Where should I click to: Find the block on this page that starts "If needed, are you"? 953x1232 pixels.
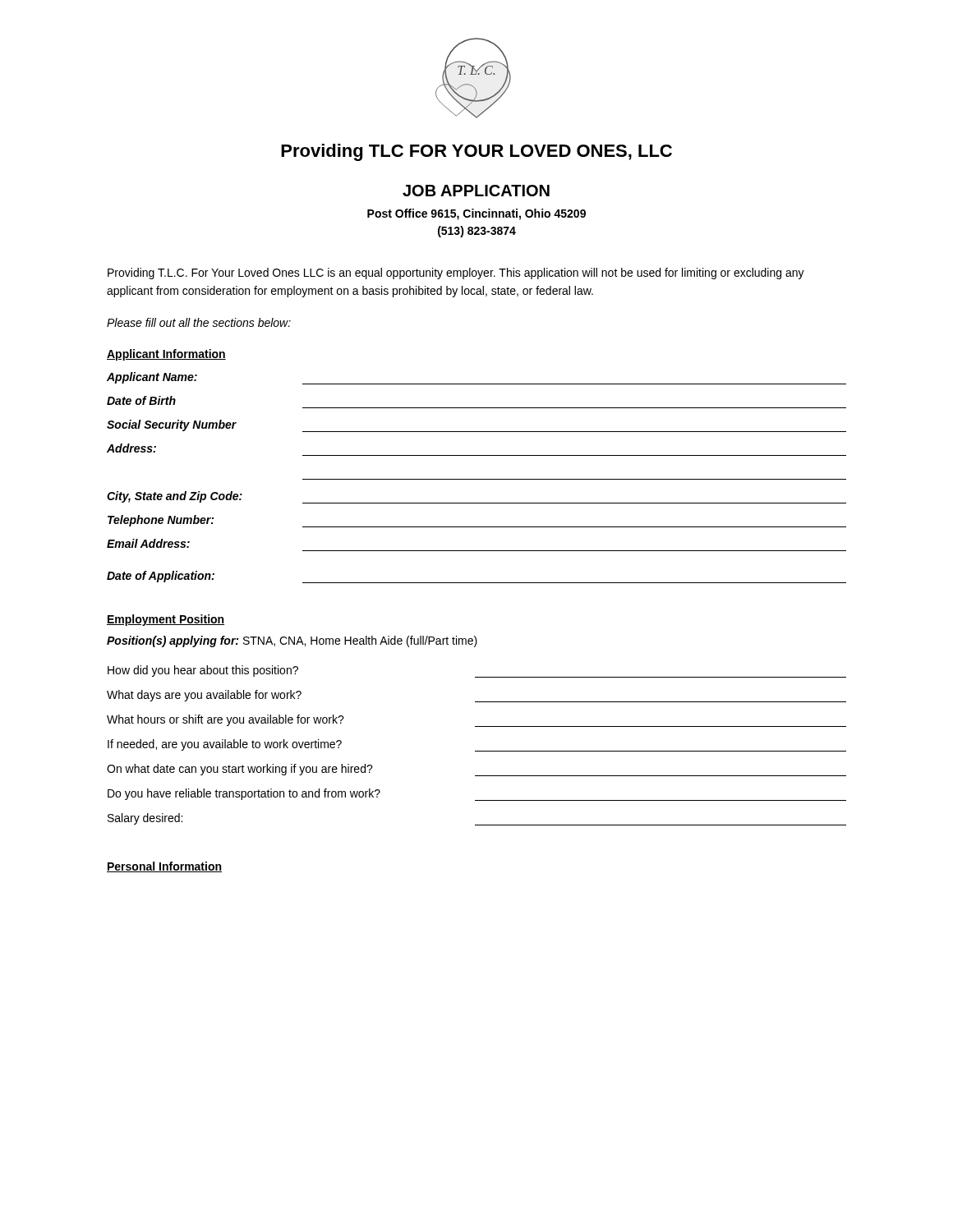(x=476, y=744)
